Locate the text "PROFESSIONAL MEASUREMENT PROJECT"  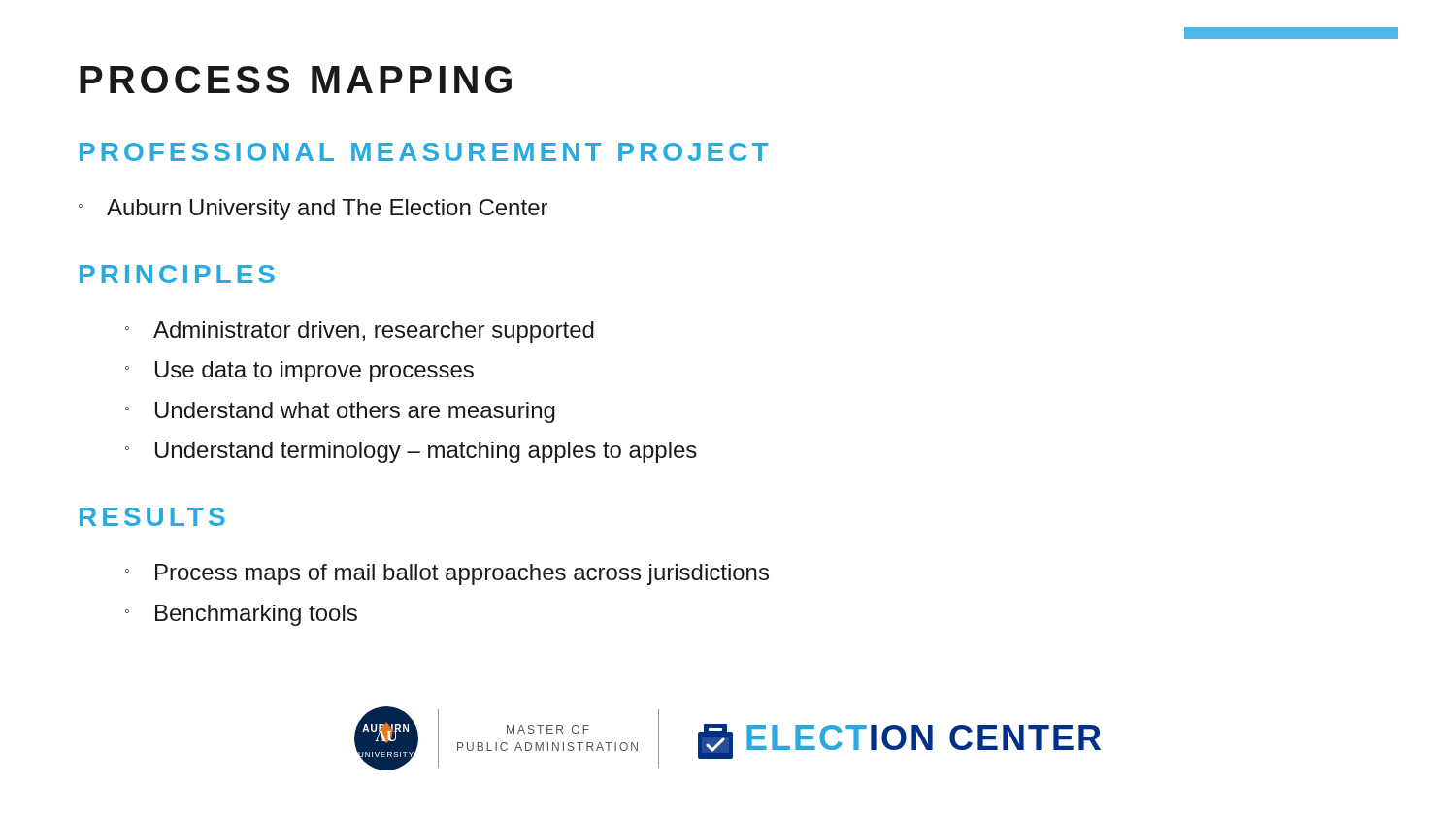[x=425, y=152]
